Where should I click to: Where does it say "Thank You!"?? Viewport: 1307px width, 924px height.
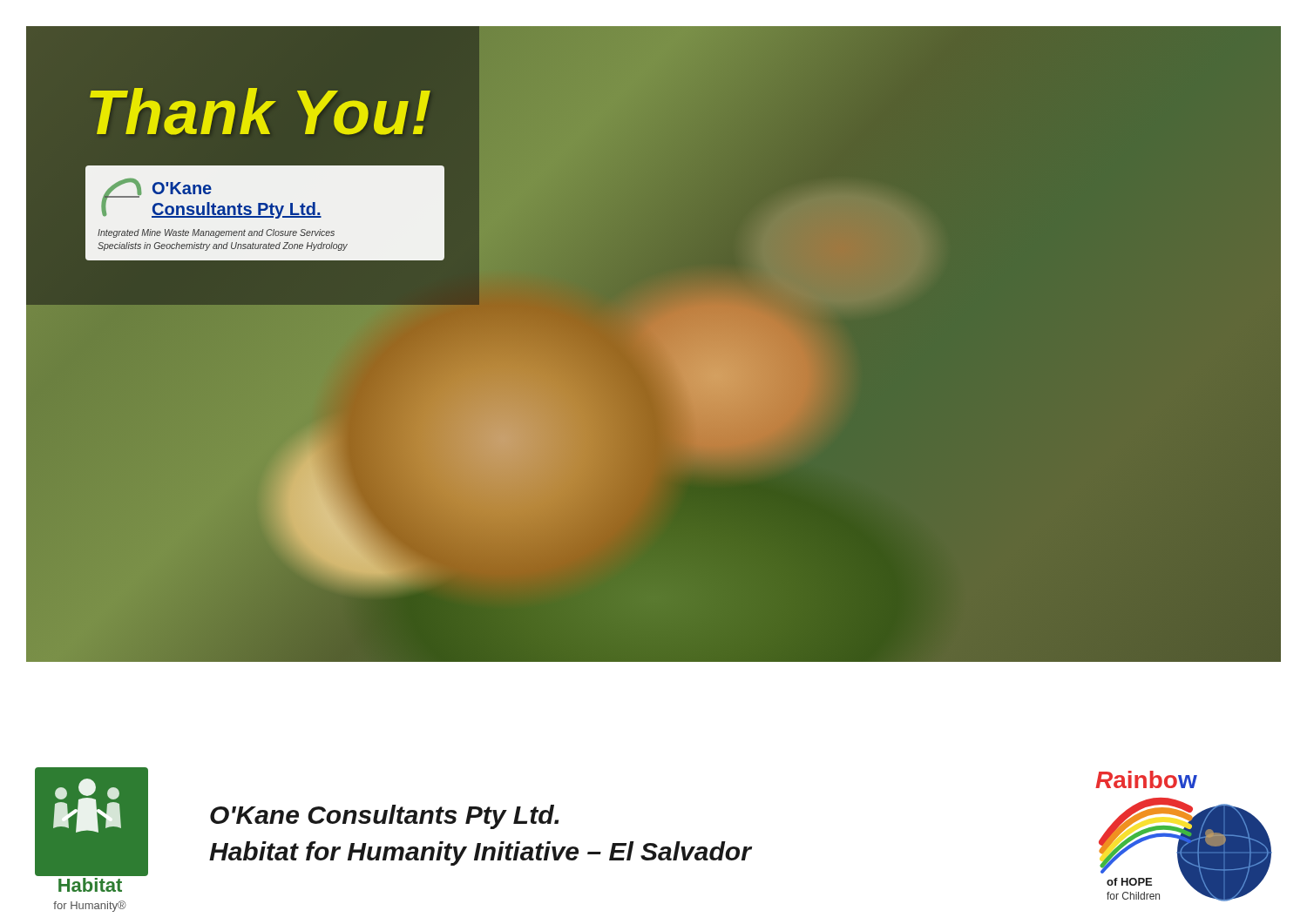(x=259, y=112)
